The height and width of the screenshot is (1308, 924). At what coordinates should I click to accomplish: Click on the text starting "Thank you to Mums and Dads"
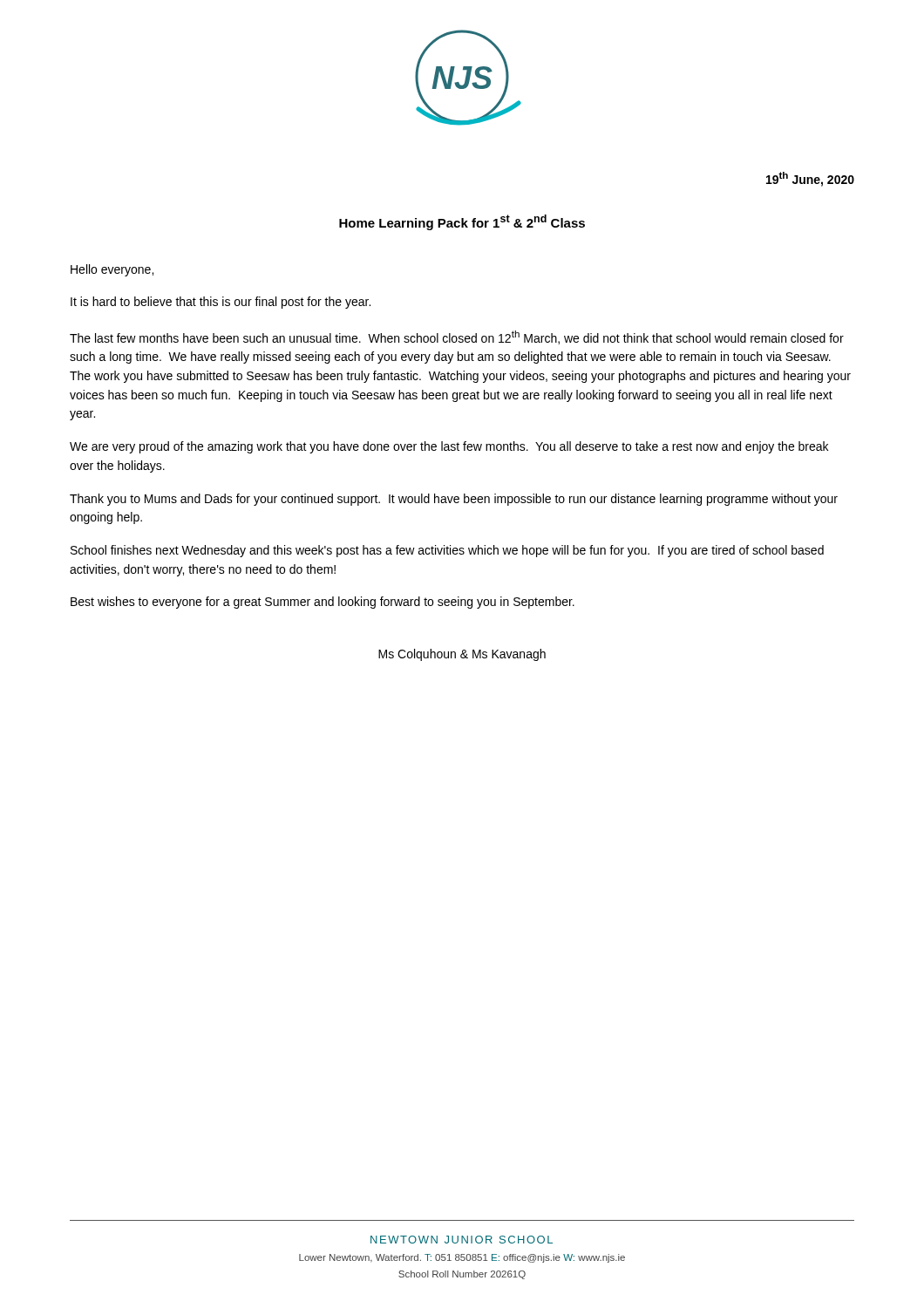click(x=454, y=508)
